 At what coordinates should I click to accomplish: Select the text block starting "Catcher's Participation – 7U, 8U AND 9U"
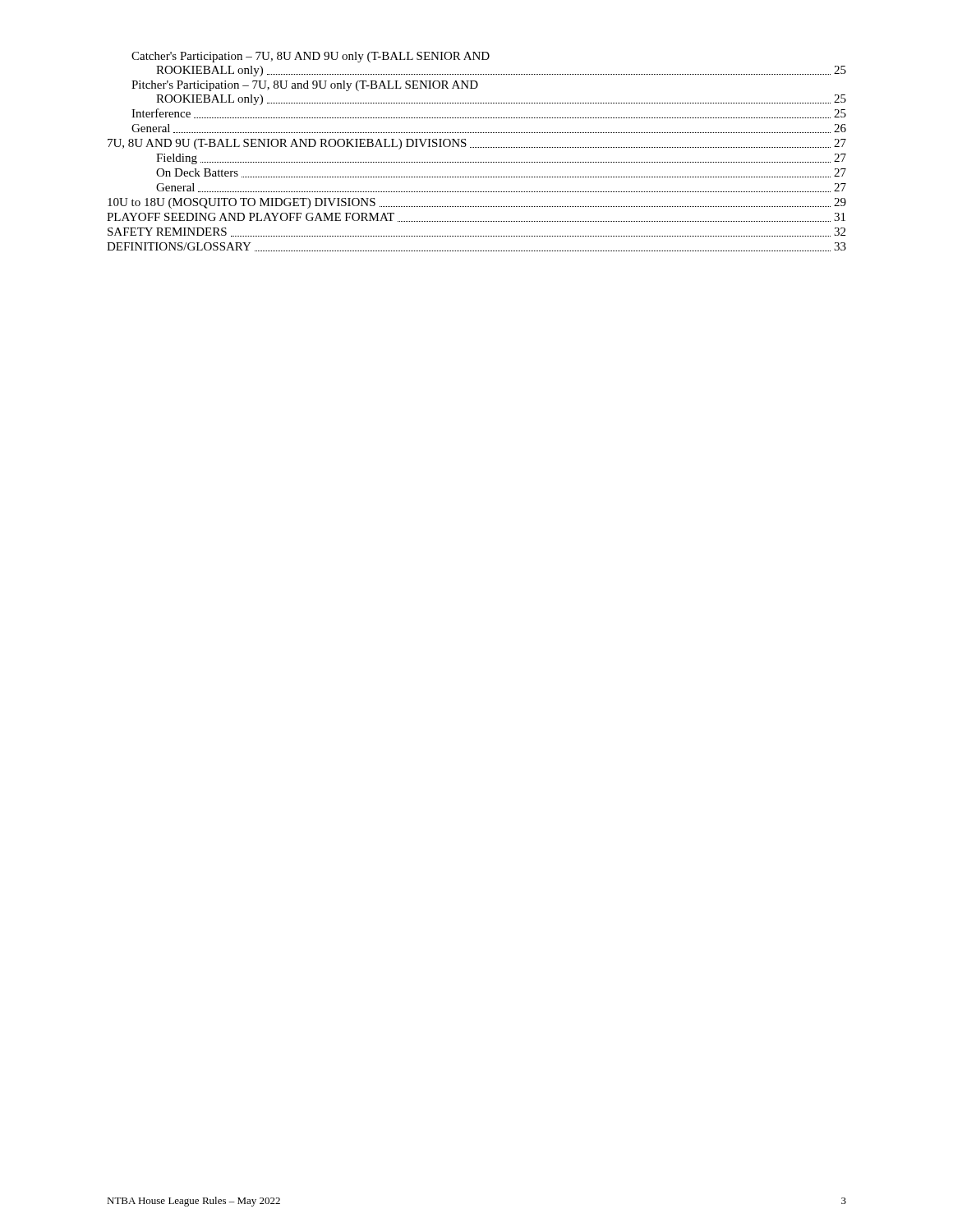300,56
